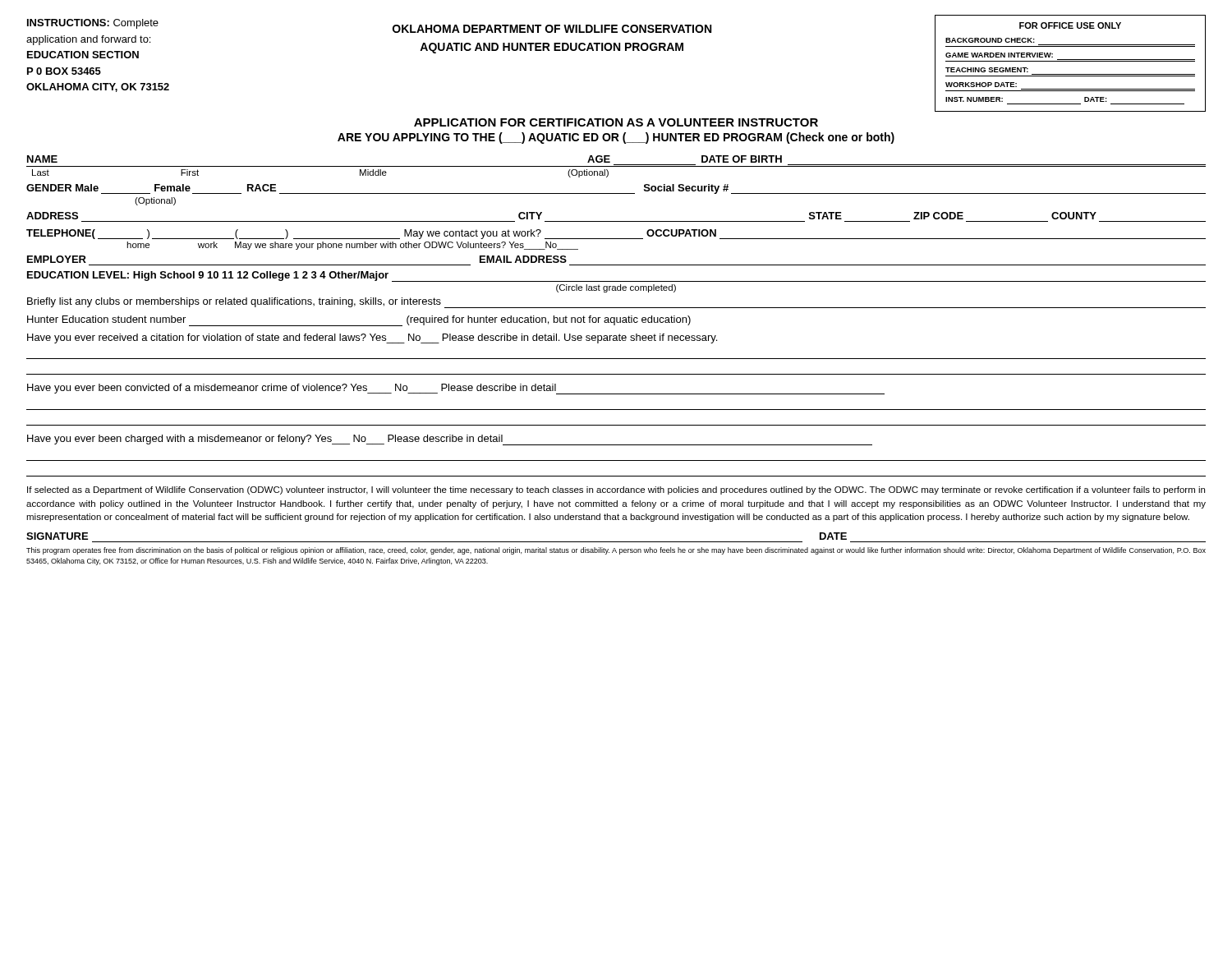Find the passage starting "SIGNATURE DATE"

[616, 536]
